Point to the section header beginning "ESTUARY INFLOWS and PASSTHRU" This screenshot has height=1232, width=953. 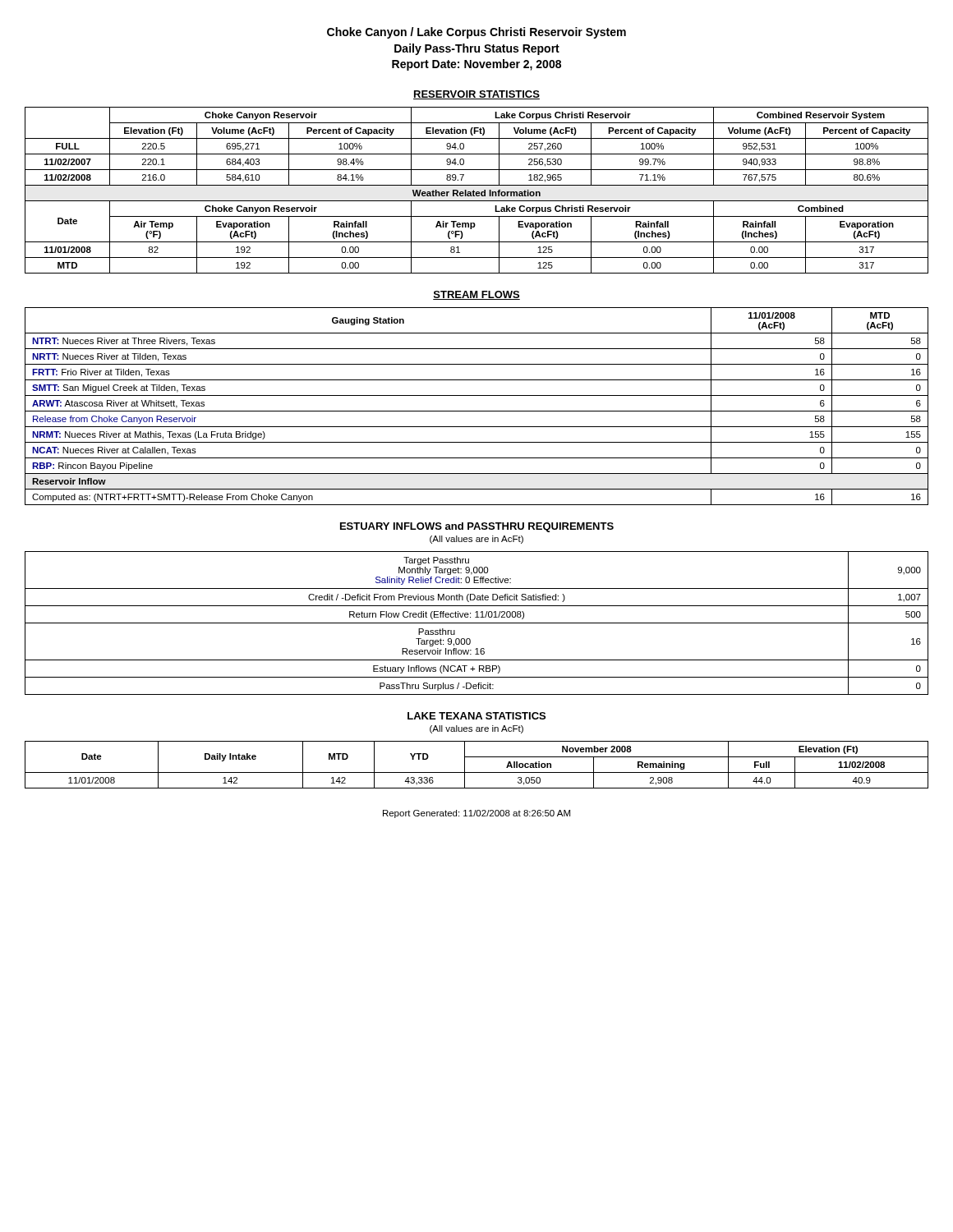click(x=476, y=532)
